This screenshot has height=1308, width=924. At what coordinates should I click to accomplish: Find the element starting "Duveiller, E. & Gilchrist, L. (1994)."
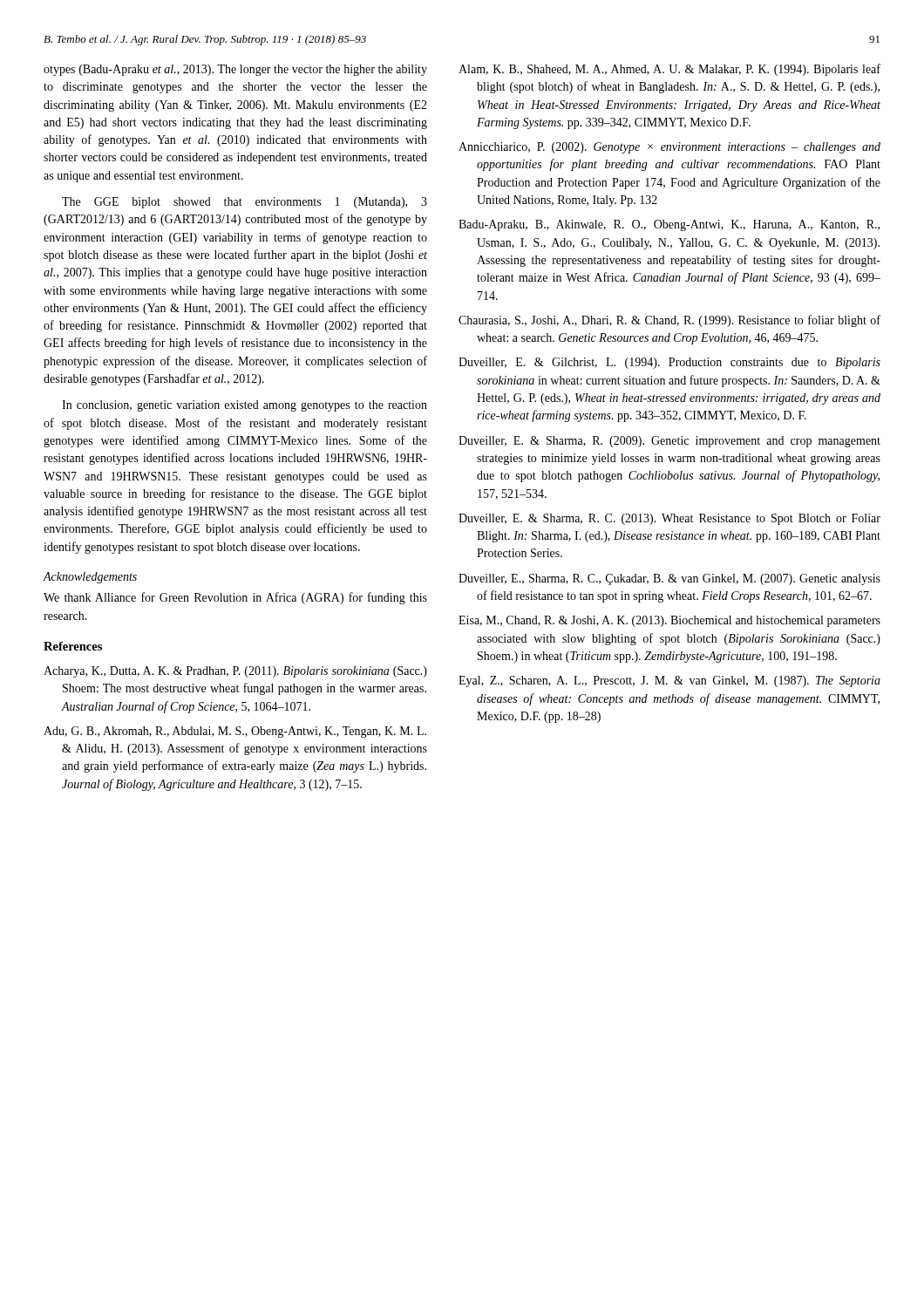click(669, 389)
